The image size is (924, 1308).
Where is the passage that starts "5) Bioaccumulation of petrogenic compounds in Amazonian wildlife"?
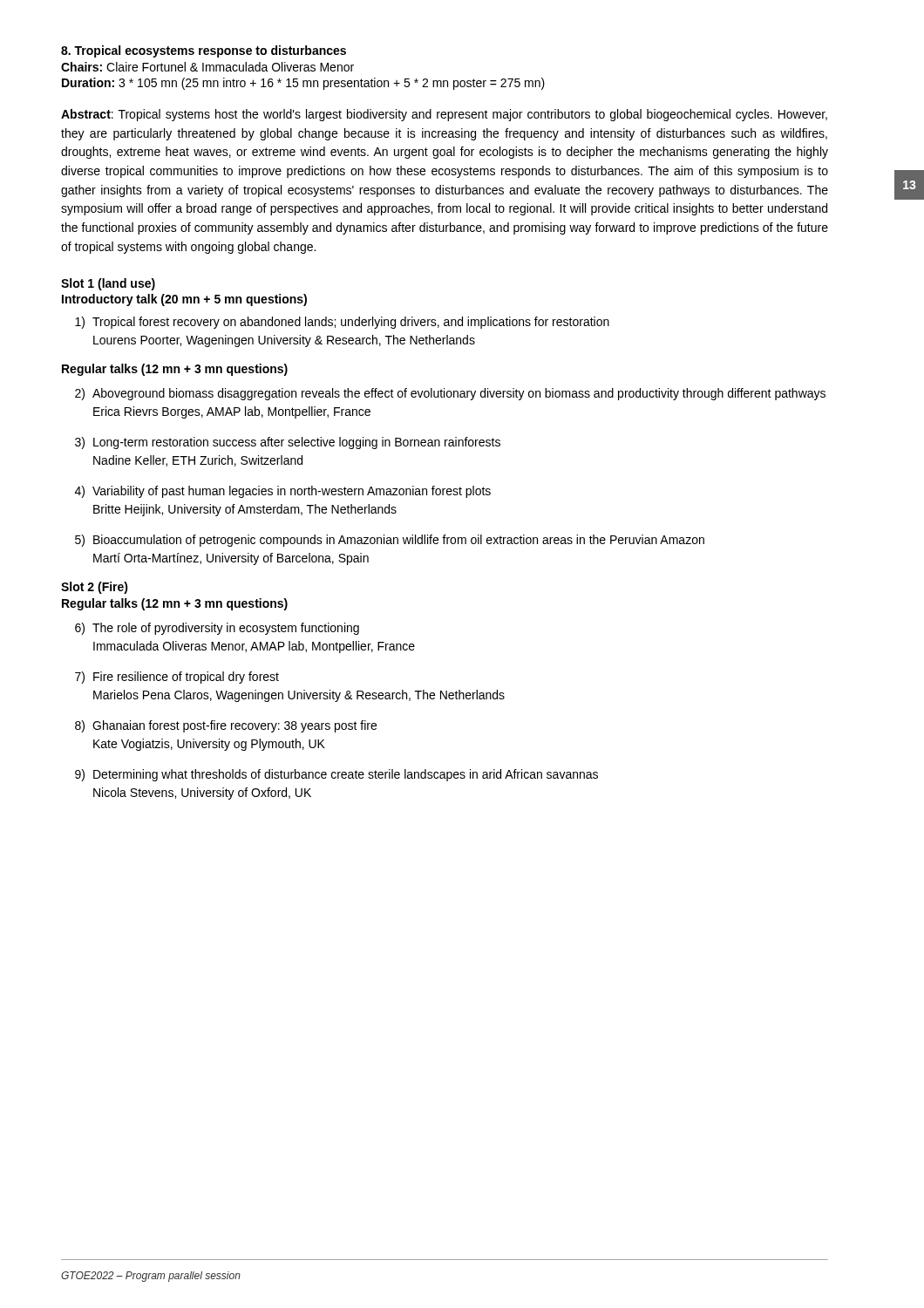[x=445, y=549]
